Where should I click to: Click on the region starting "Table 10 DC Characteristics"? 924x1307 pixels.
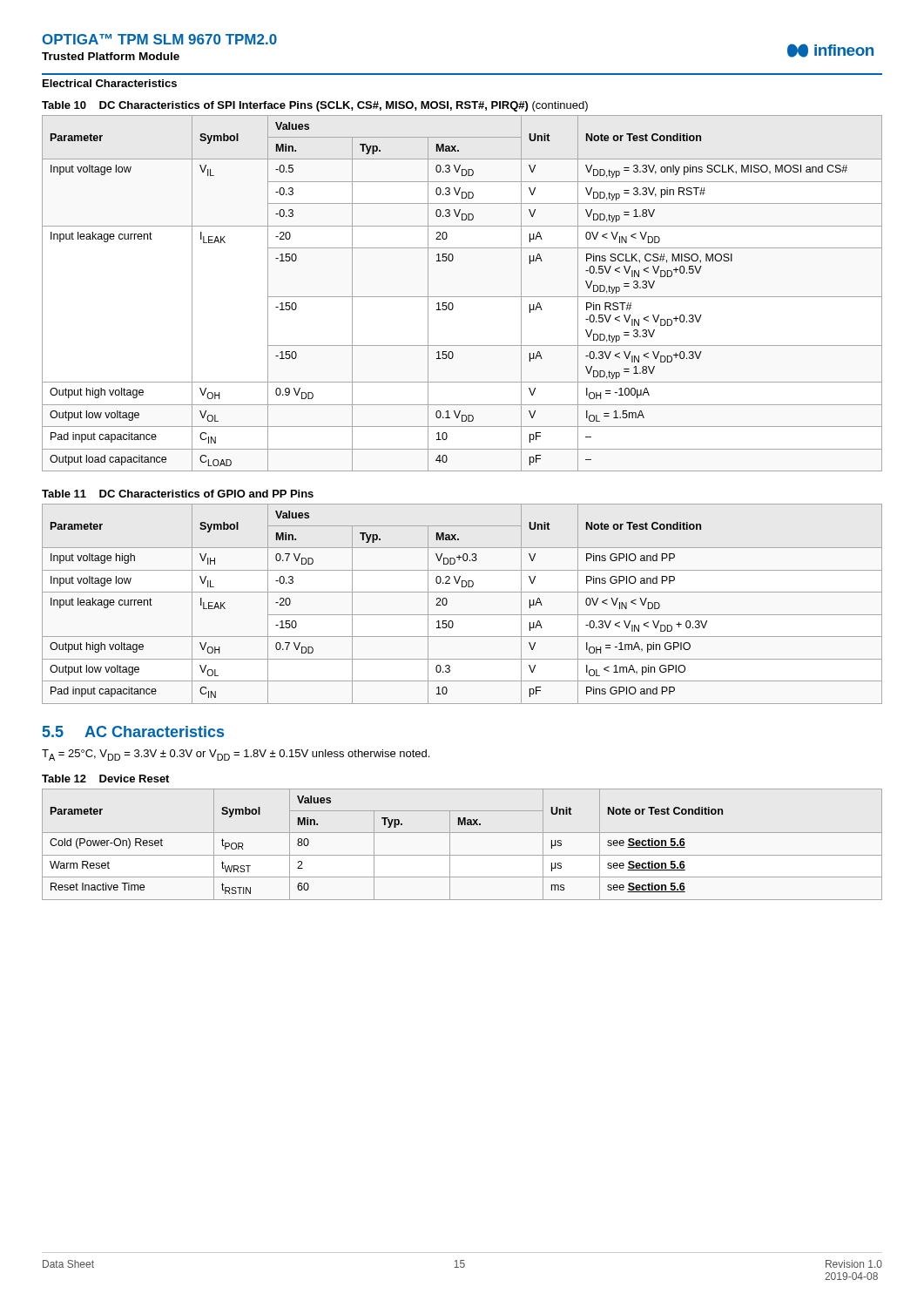coord(315,105)
